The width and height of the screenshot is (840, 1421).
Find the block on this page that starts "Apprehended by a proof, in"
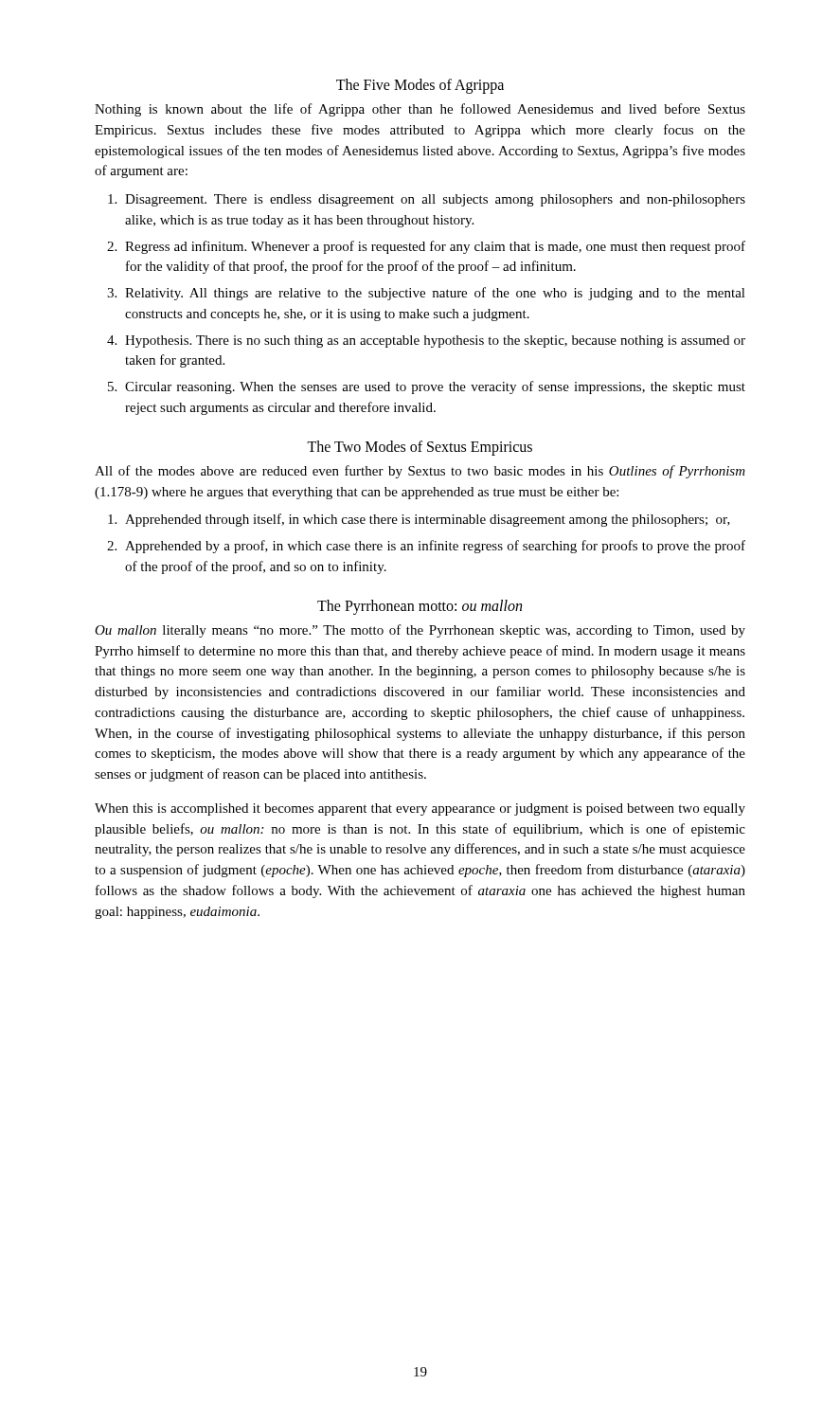pyautogui.click(x=435, y=556)
